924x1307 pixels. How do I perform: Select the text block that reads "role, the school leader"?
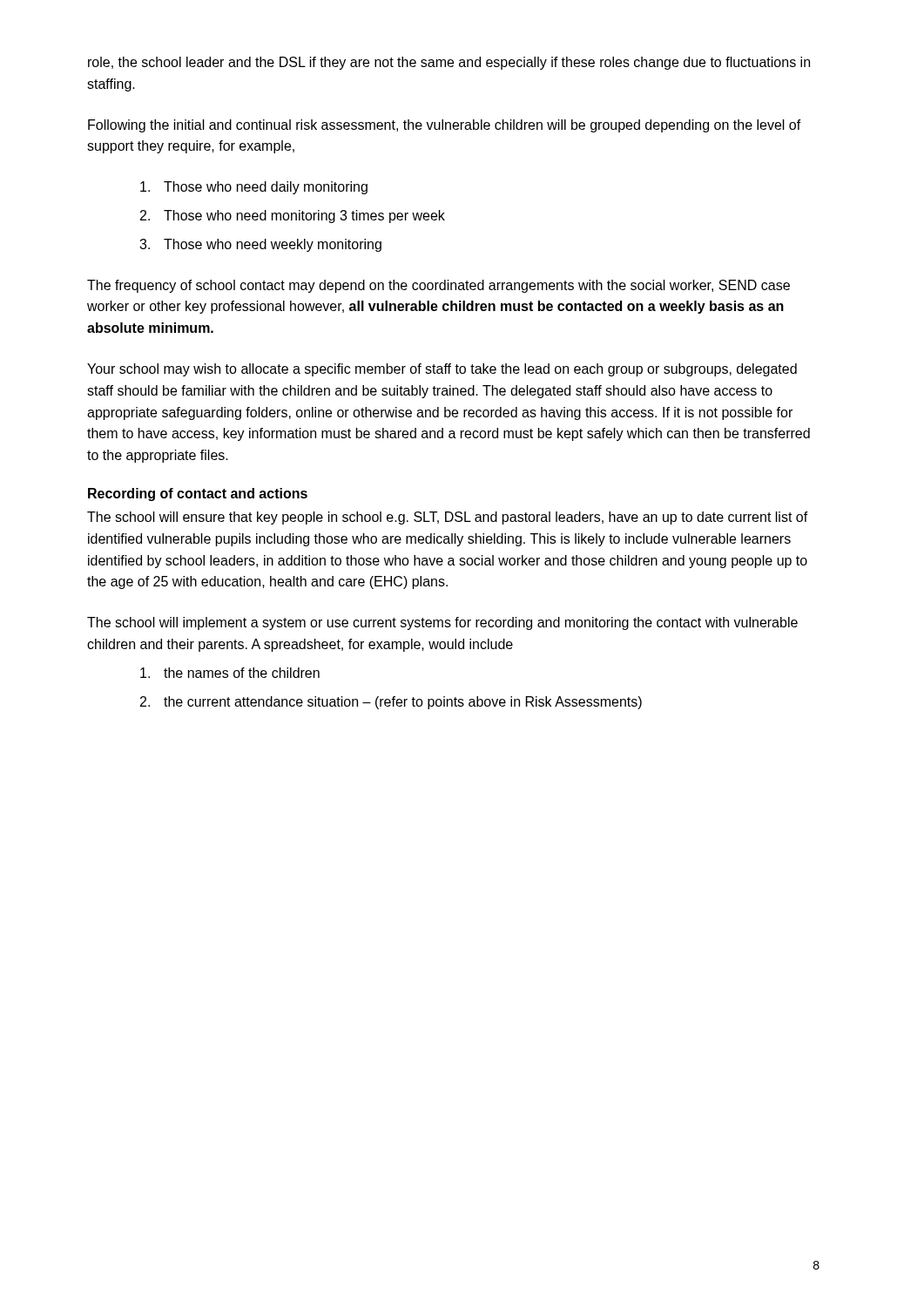click(x=449, y=73)
